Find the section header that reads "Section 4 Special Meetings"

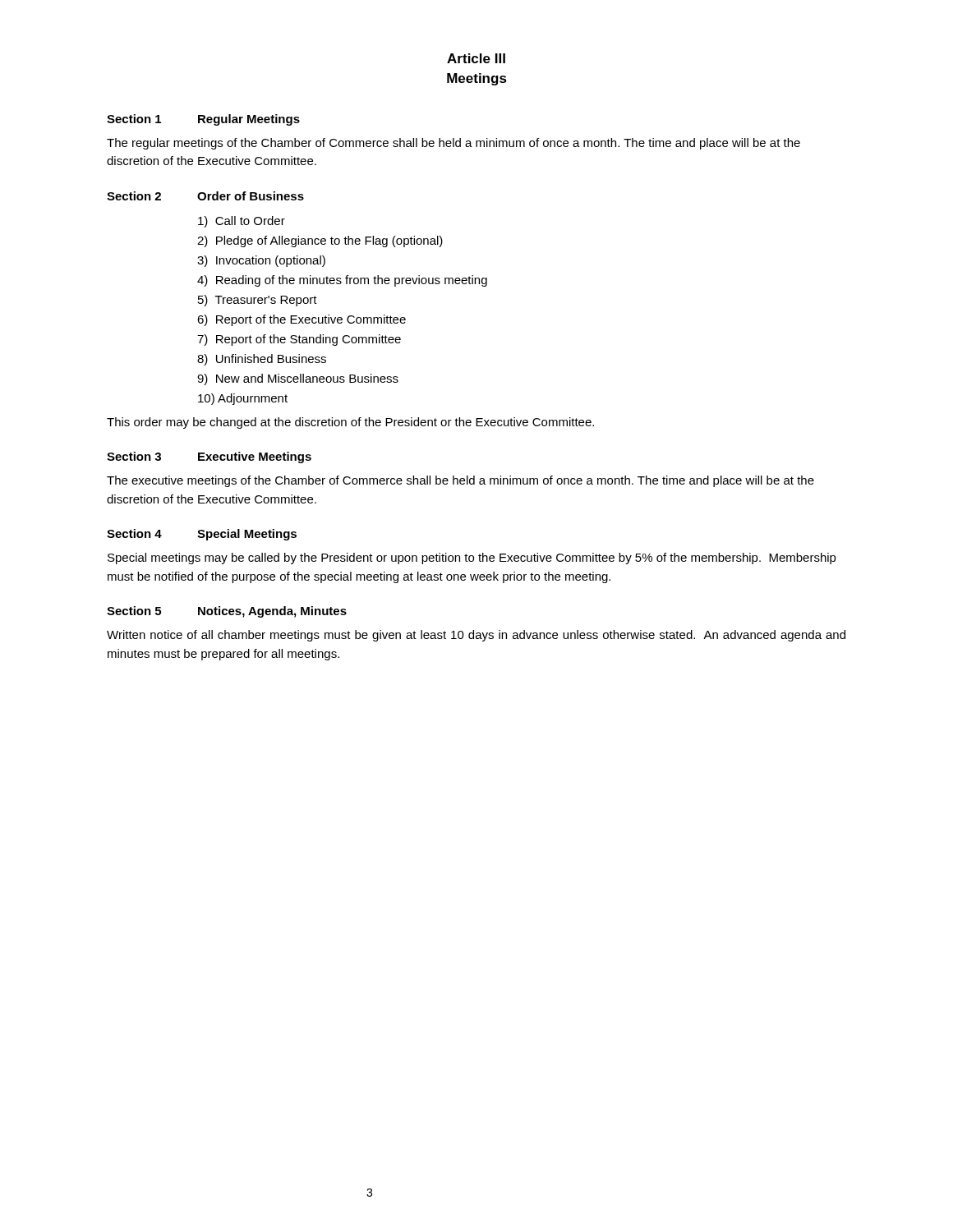[x=202, y=534]
